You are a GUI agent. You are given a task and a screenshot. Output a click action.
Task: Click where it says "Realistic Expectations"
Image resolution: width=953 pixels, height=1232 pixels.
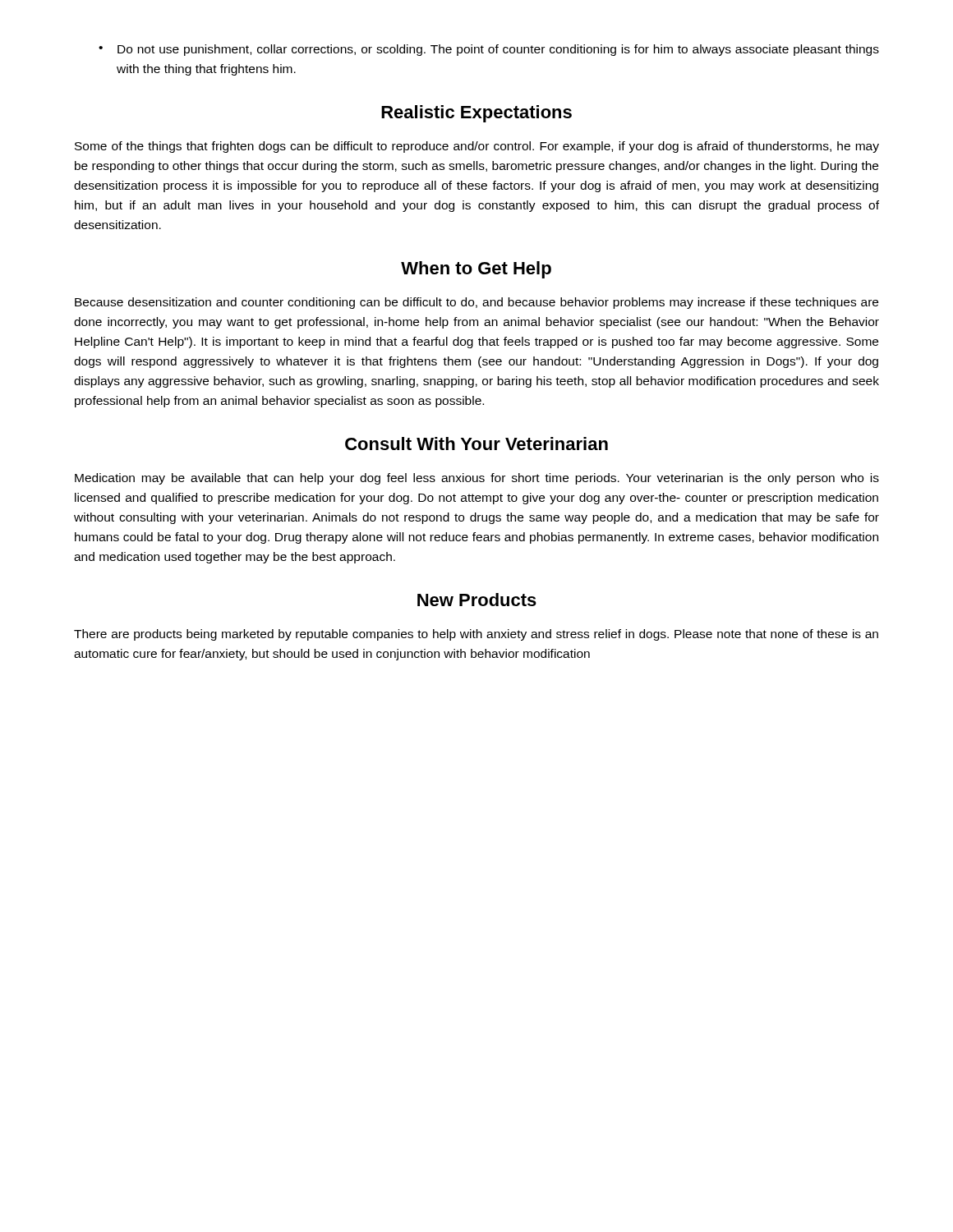476,112
